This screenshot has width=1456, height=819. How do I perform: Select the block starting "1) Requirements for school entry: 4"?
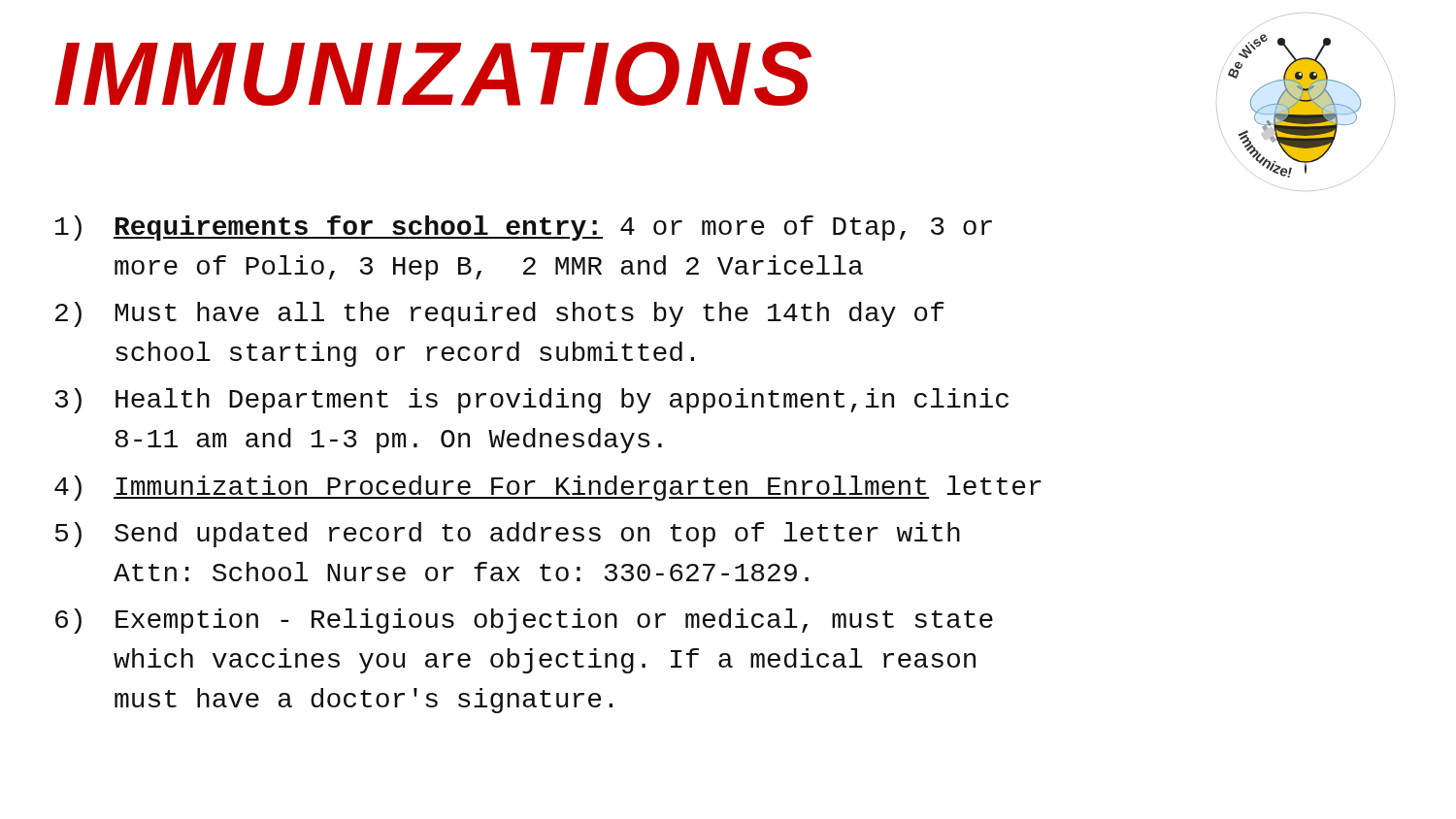(723, 248)
